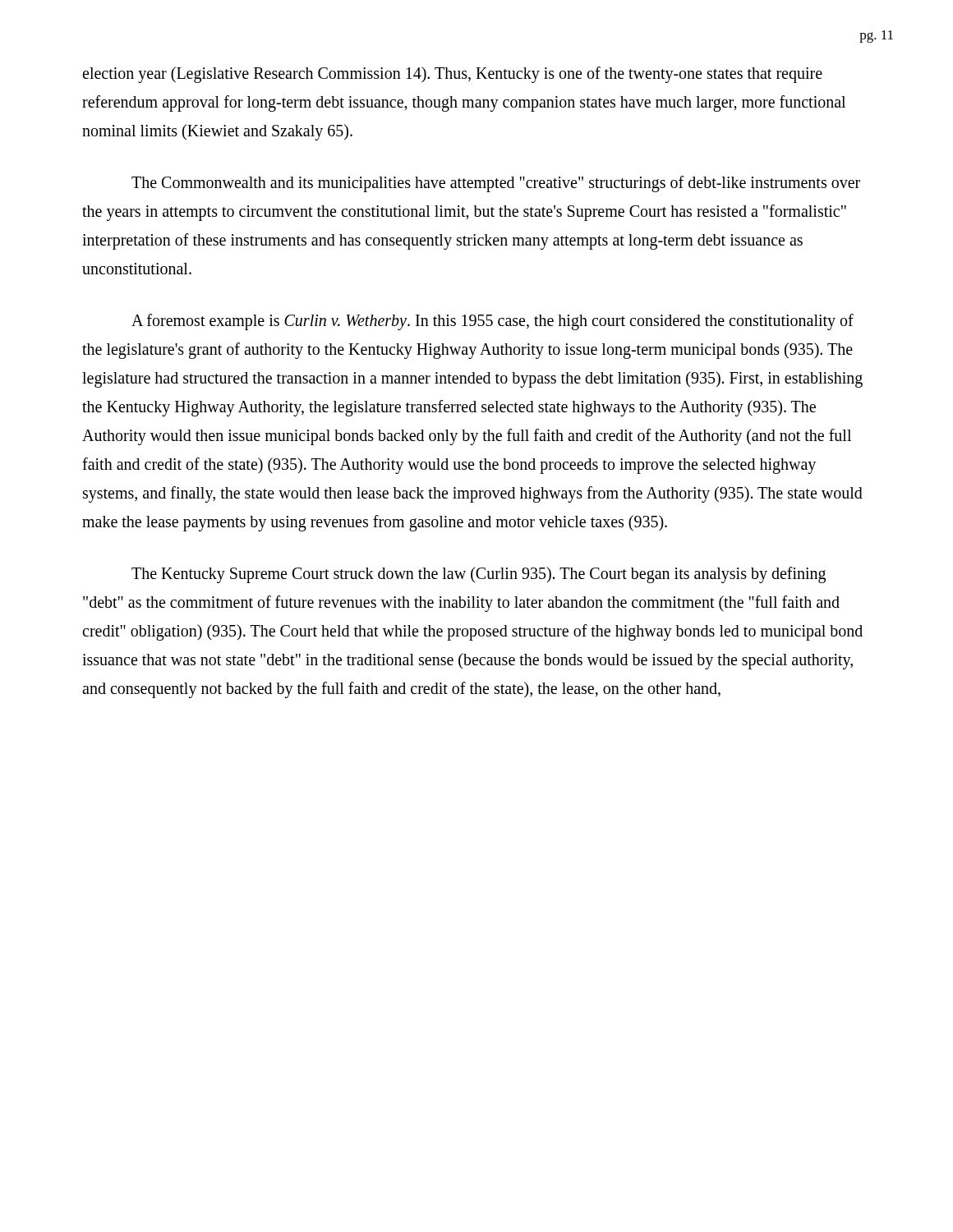Where is the passage that starts "The Commonwealth and its municipalities have"?
953x1232 pixels.
coord(471,225)
